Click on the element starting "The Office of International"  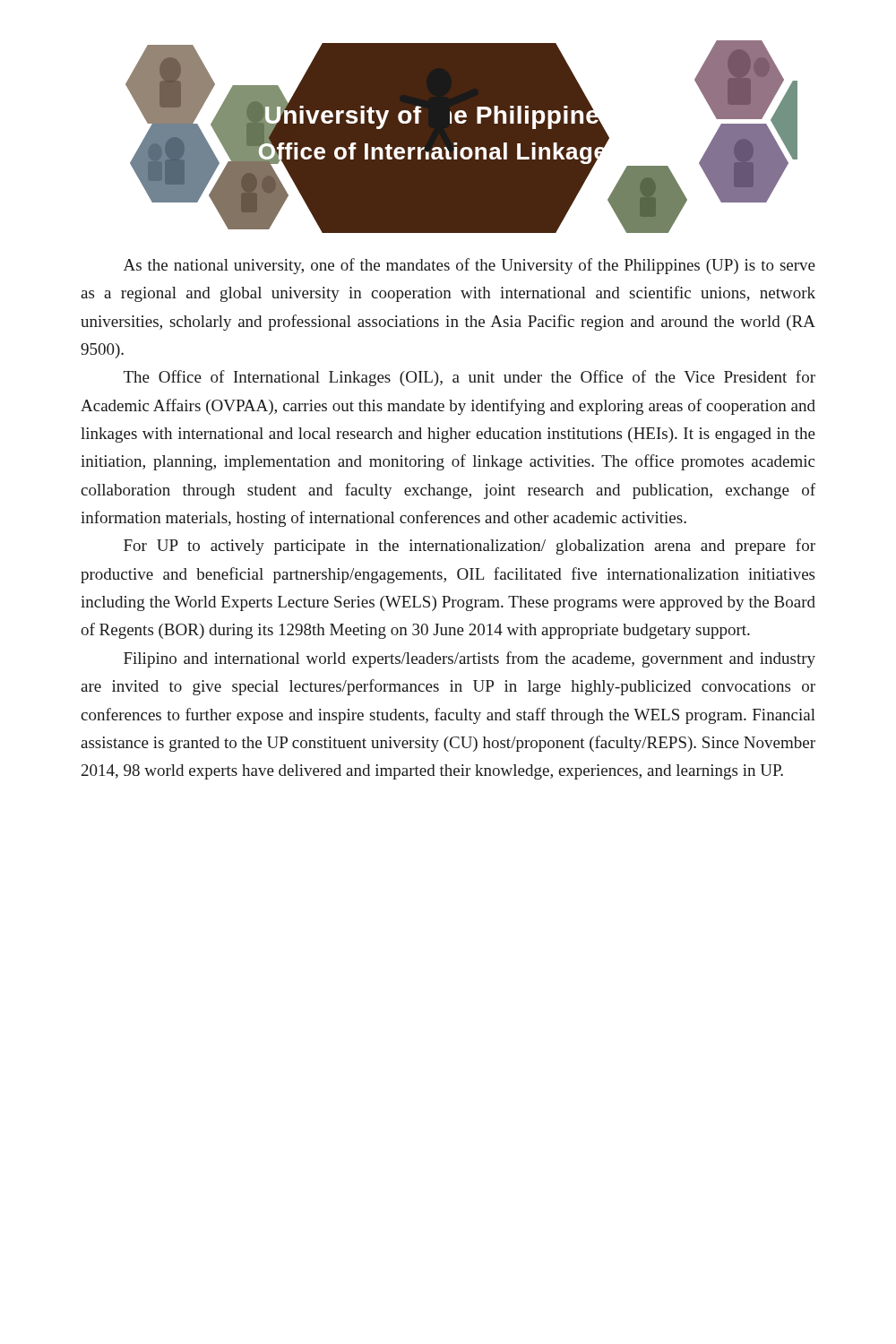click(x=448, y=447)
